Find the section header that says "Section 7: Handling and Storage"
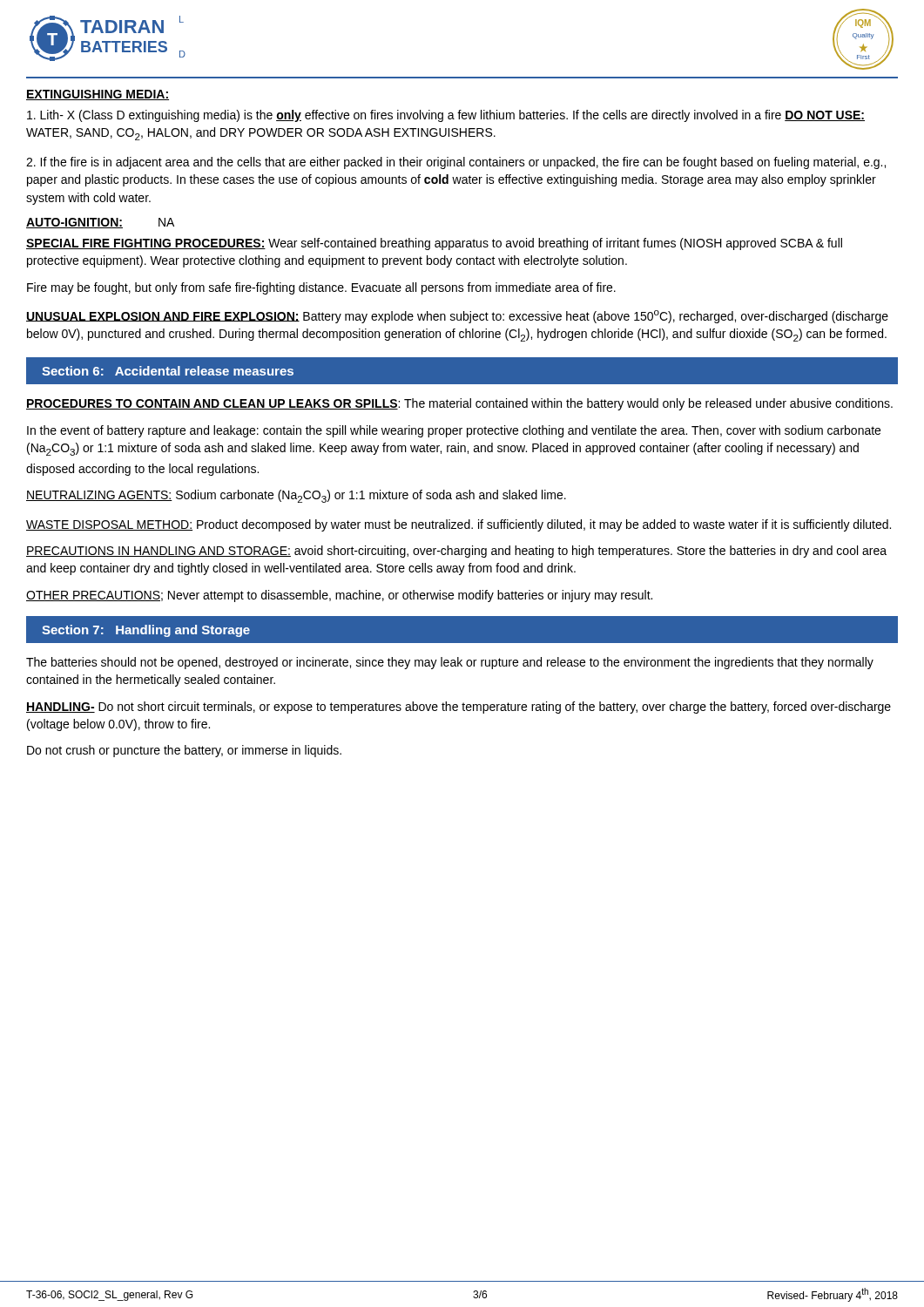 (x=146, y=631)
